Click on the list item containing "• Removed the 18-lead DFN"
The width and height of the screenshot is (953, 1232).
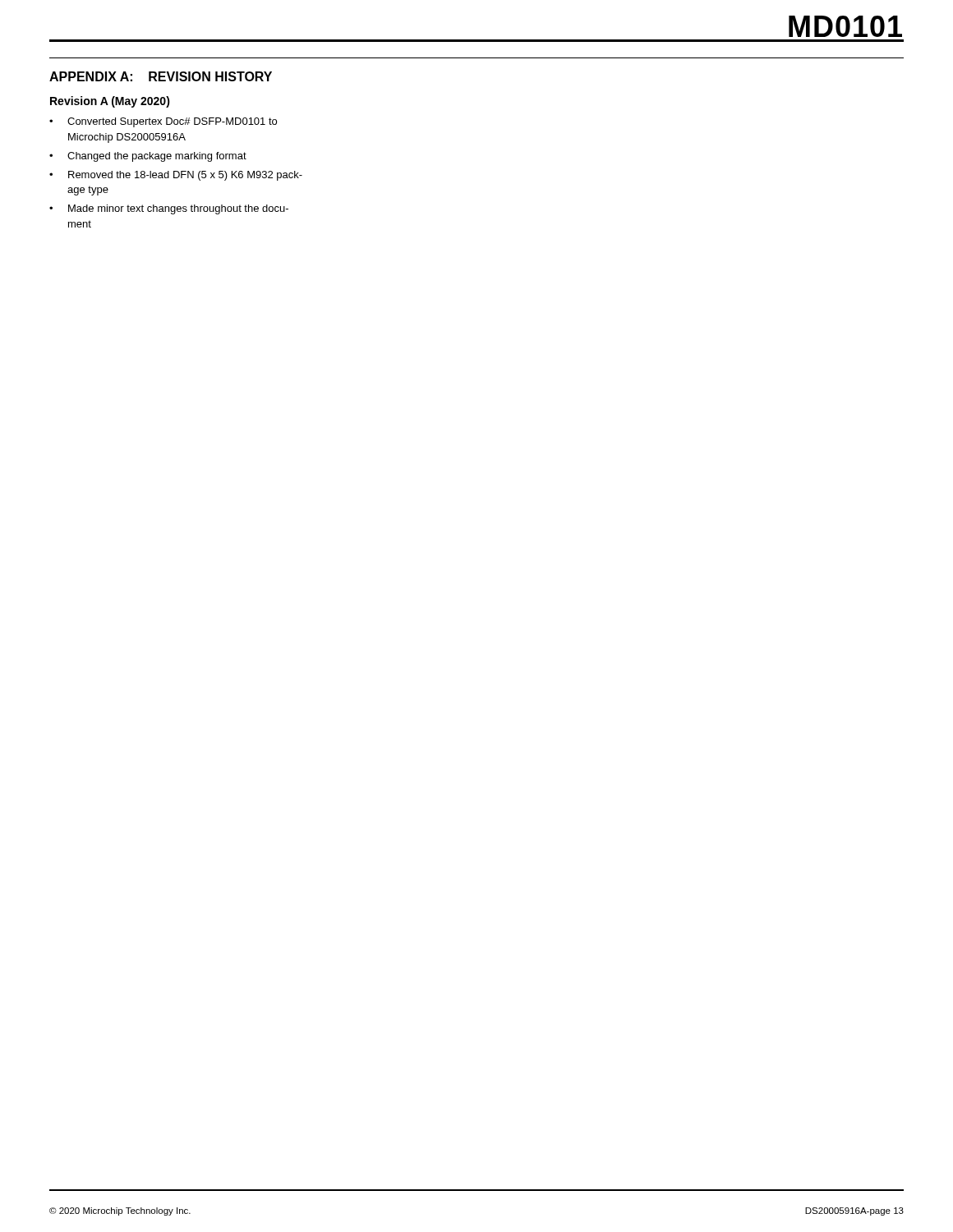[x=176, y=176]
